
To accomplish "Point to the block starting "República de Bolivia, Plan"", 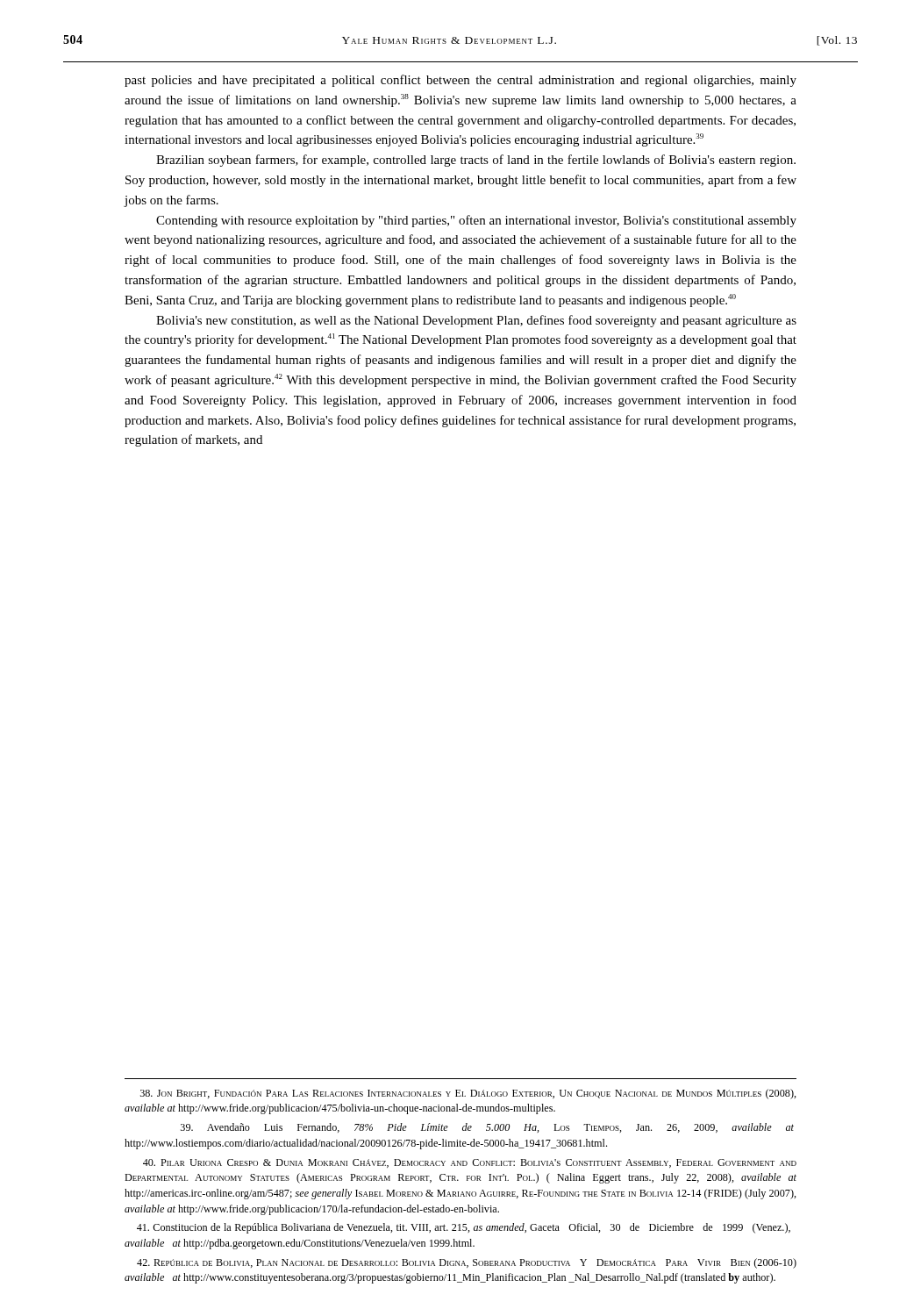I will click(x=460, y=1271).
